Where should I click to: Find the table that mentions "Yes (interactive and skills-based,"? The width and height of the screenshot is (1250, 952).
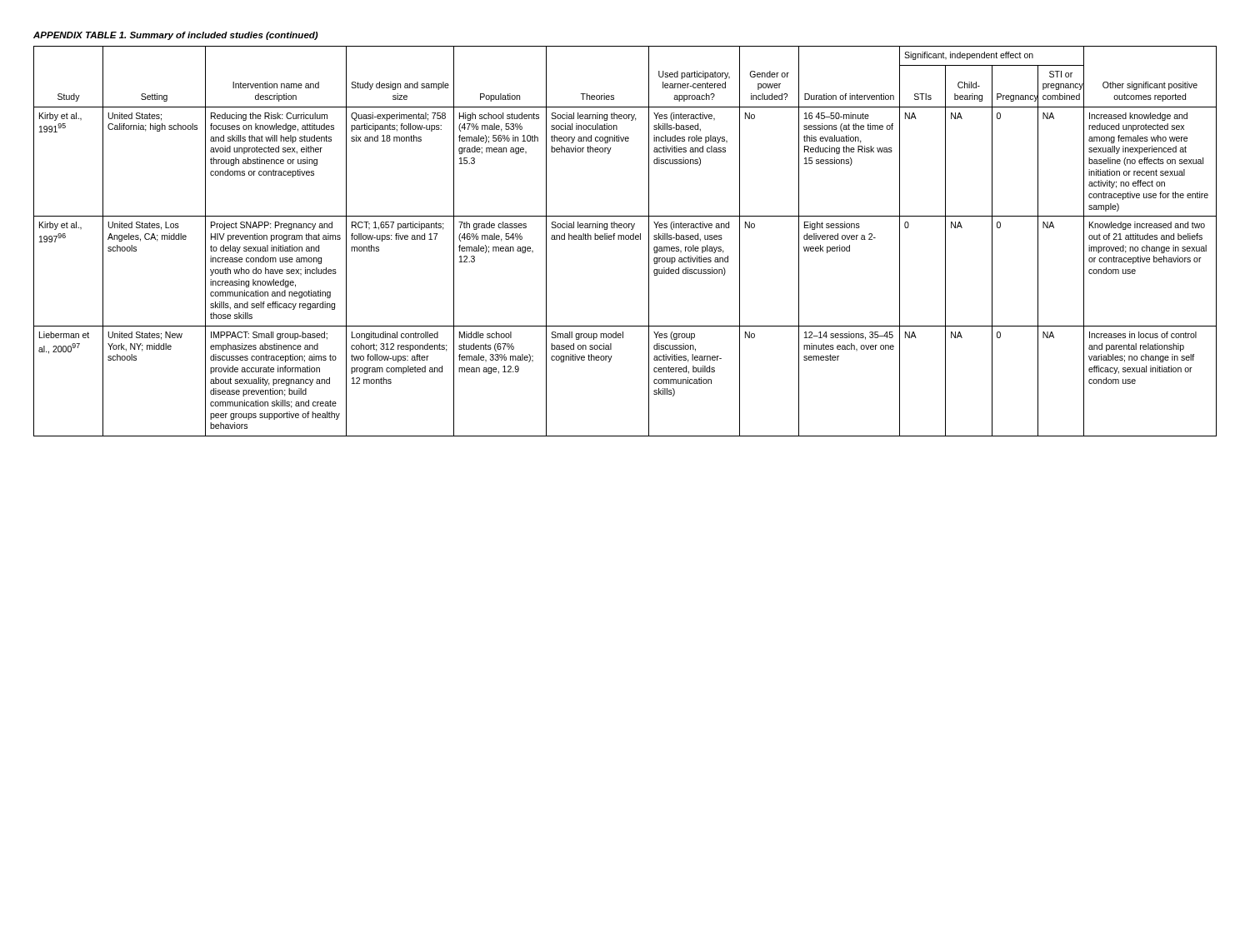(625, 241)
